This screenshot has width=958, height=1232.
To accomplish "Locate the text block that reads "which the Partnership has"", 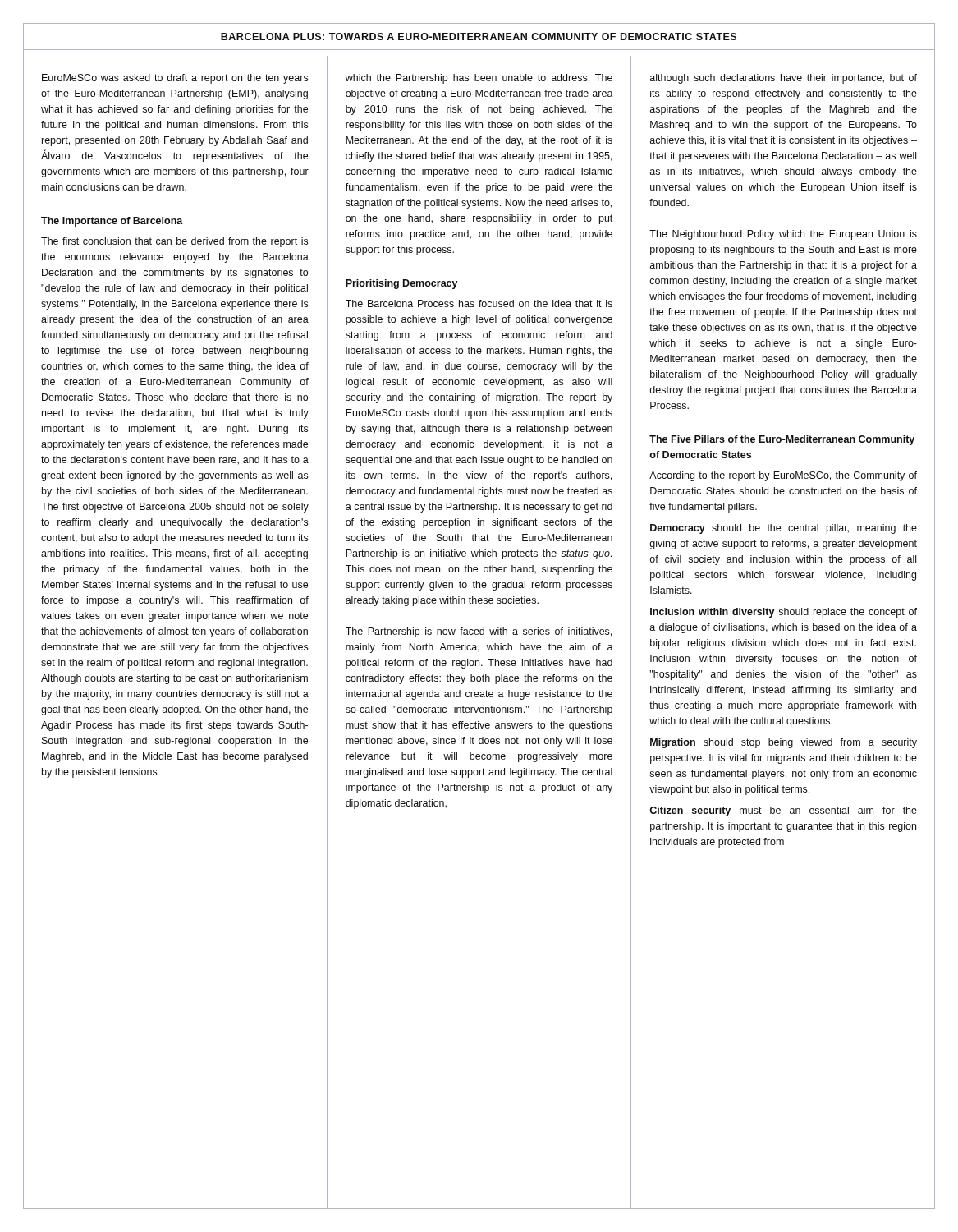I will click(479, 164).
